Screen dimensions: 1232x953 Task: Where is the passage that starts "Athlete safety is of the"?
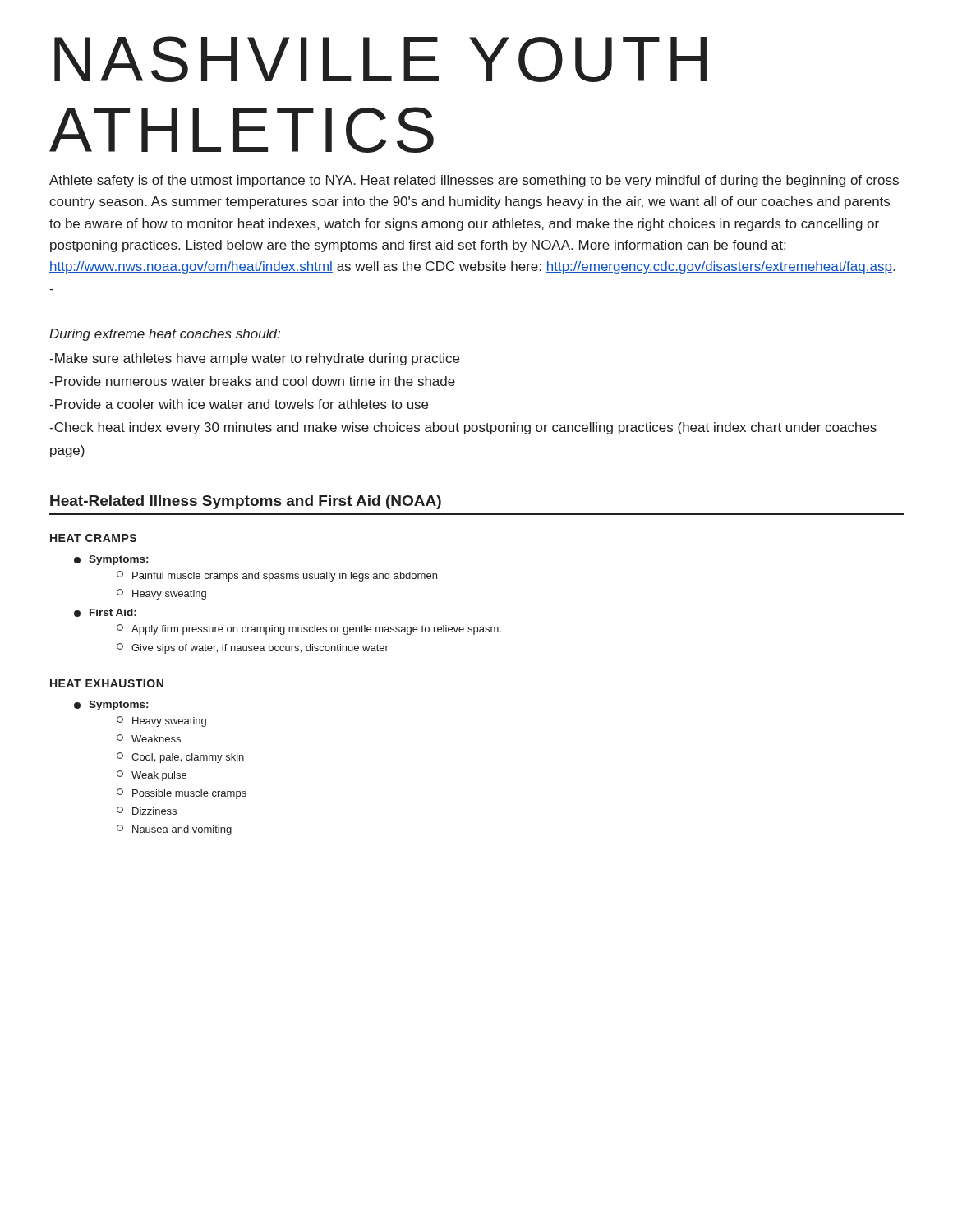476,235
